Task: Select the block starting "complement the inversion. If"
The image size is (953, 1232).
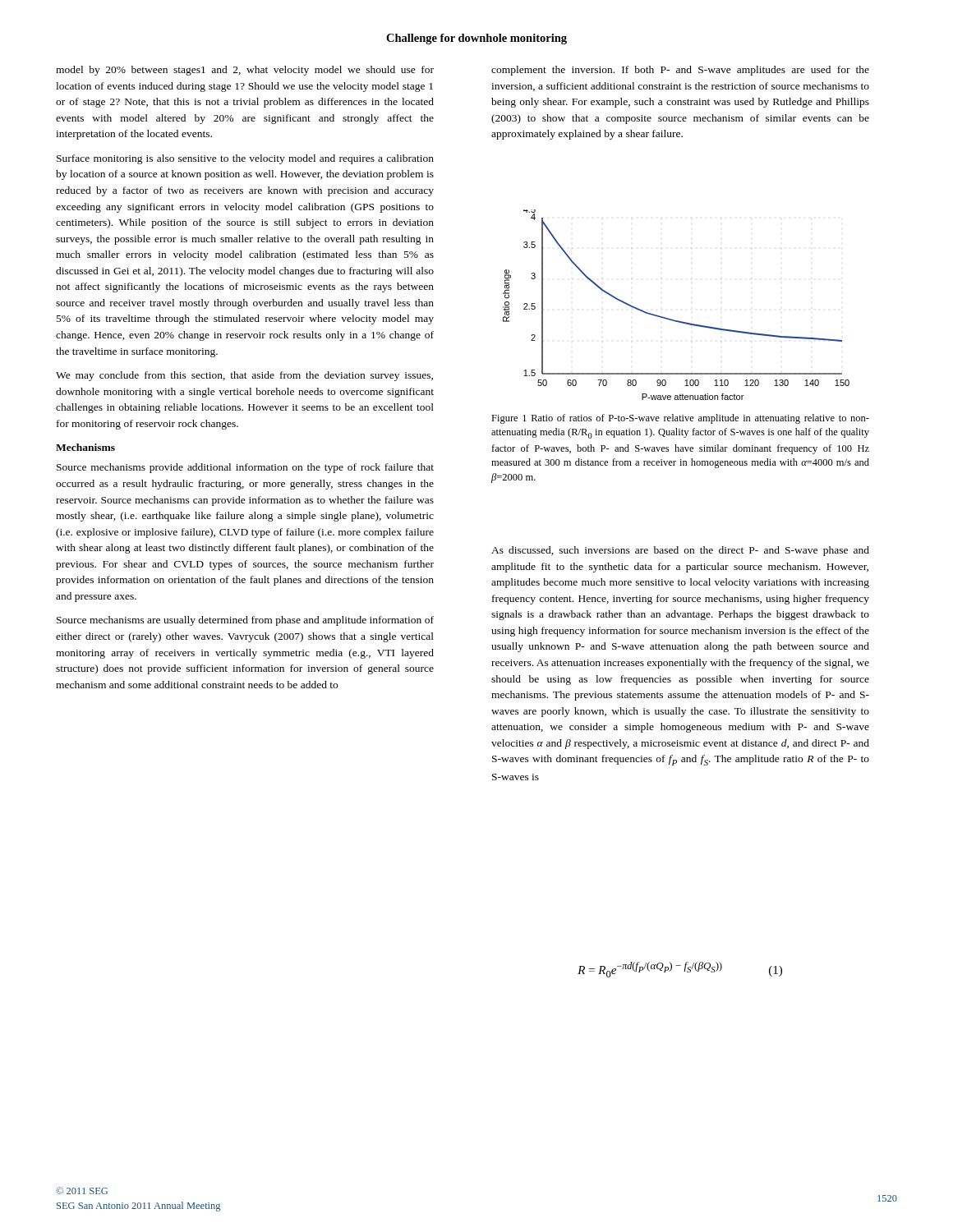Action: pos(680,102)
